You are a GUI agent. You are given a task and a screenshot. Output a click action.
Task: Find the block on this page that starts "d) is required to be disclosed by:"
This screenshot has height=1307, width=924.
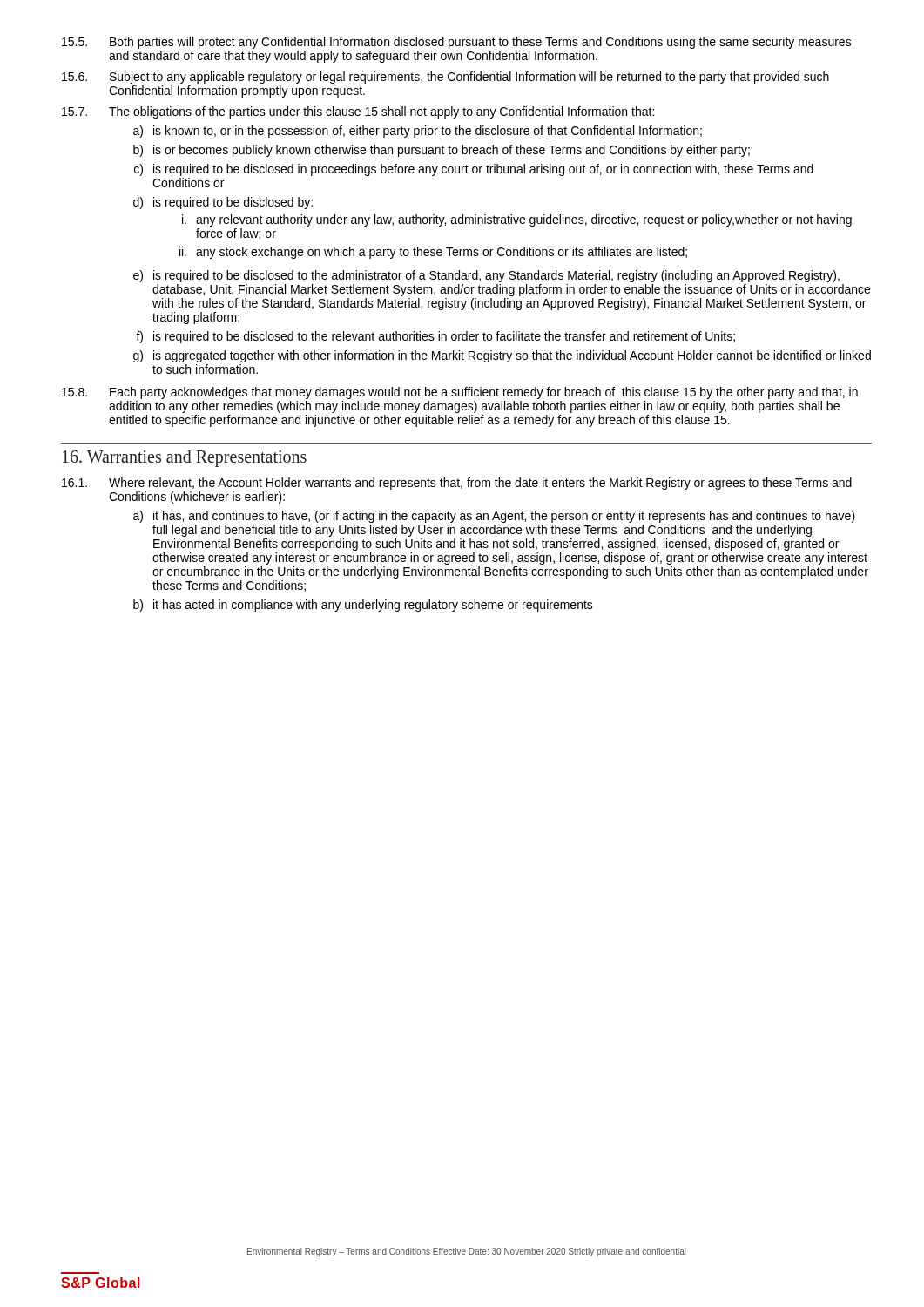(490, 229)
